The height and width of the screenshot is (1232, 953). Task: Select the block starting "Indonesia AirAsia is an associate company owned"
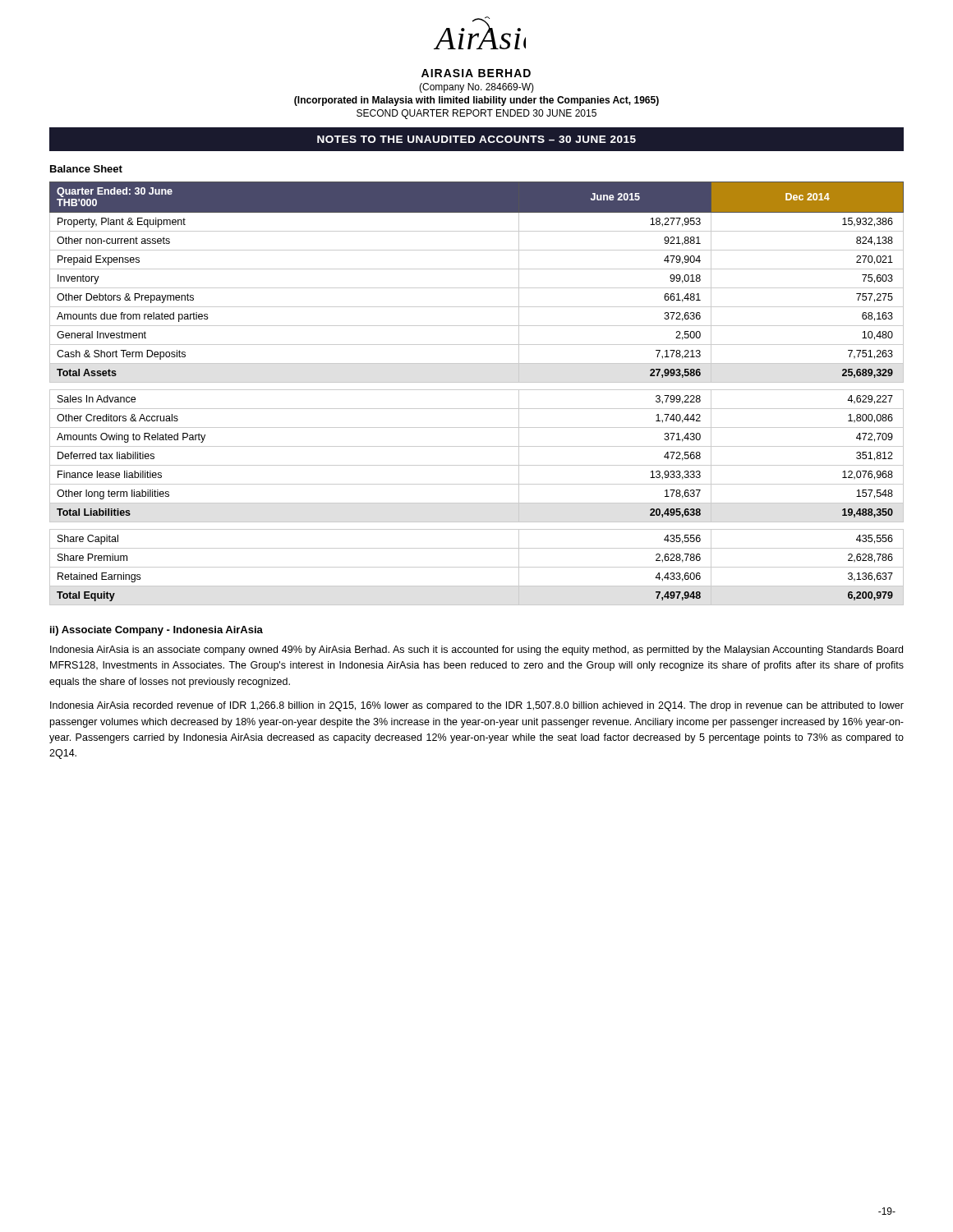(x=476, y=666)
